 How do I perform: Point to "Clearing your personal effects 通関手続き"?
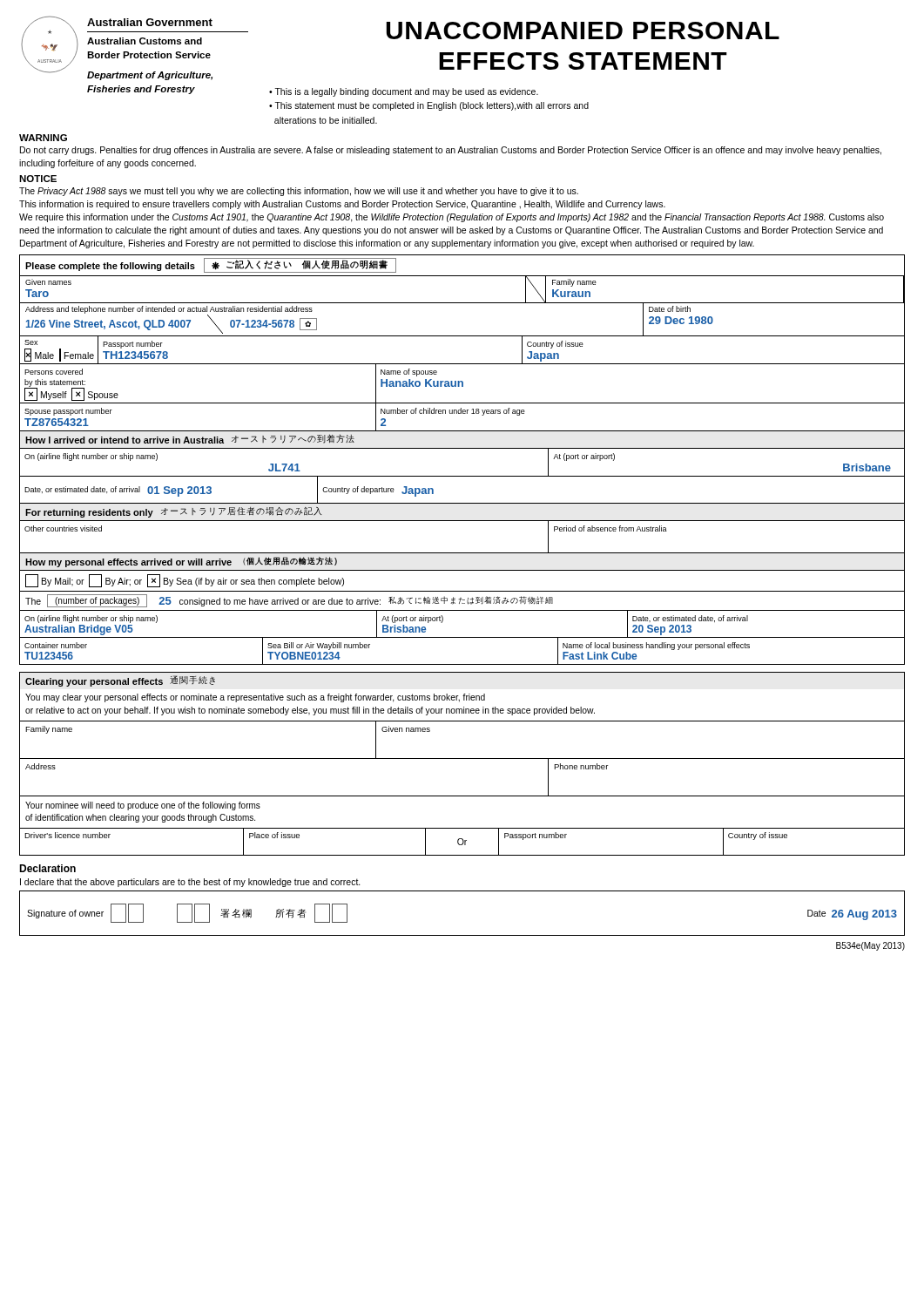point(122,681)
